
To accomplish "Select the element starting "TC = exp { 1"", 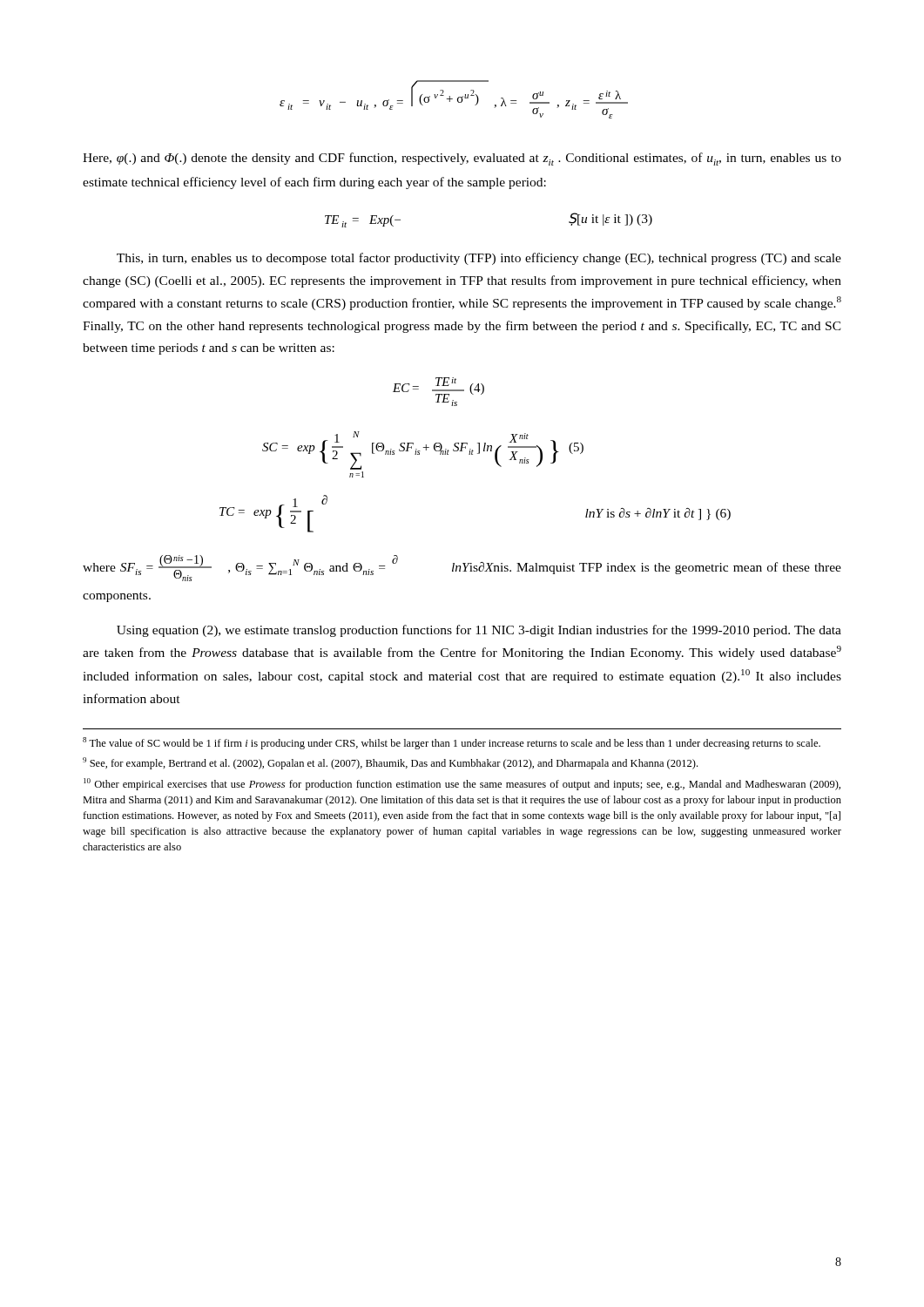I will tap(280, 514).
